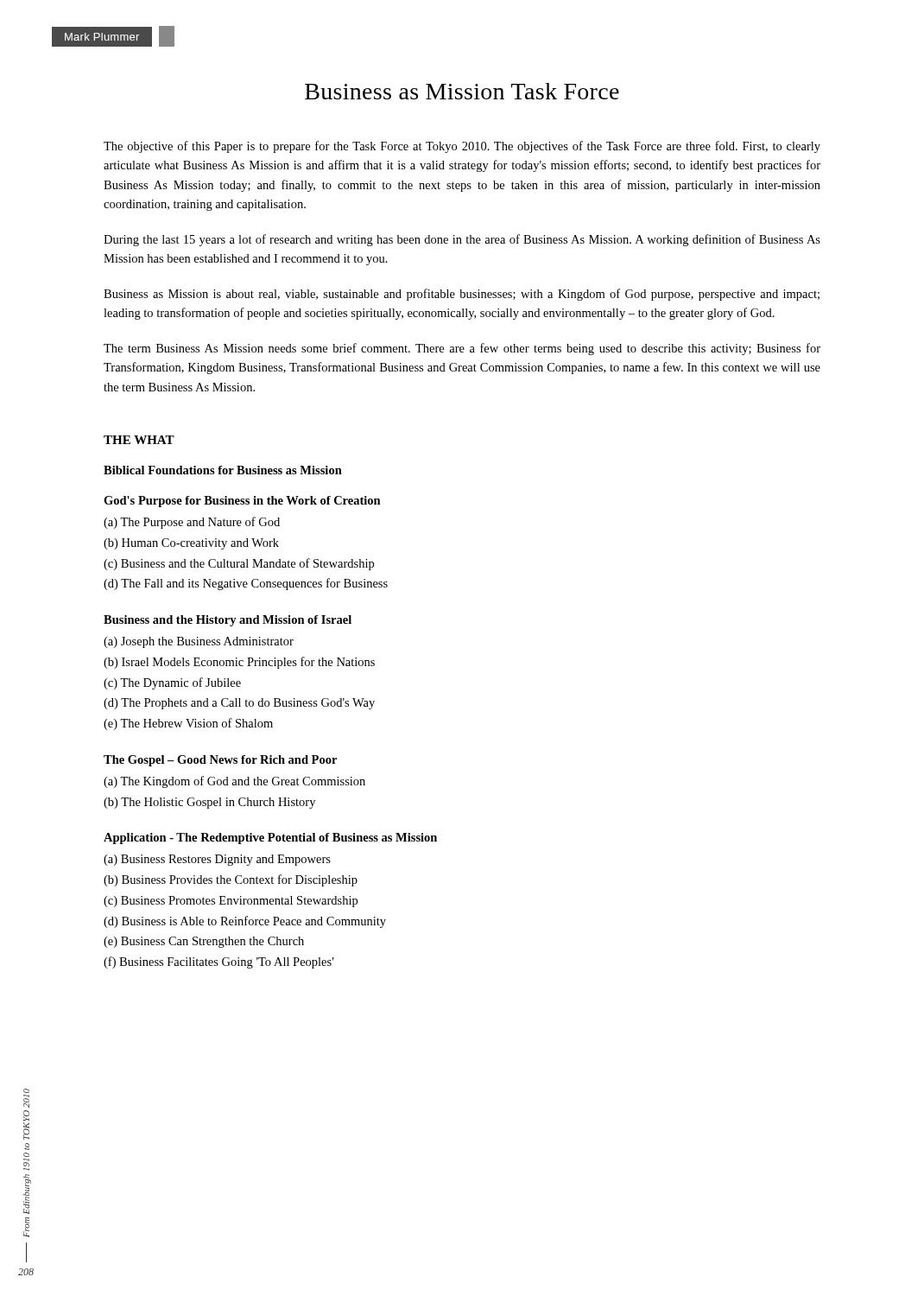Screen dimensions: 1296x924
Task: Where is the passage that starts "(e) Business Can Strengthen"?
Action: coord(204,941)
